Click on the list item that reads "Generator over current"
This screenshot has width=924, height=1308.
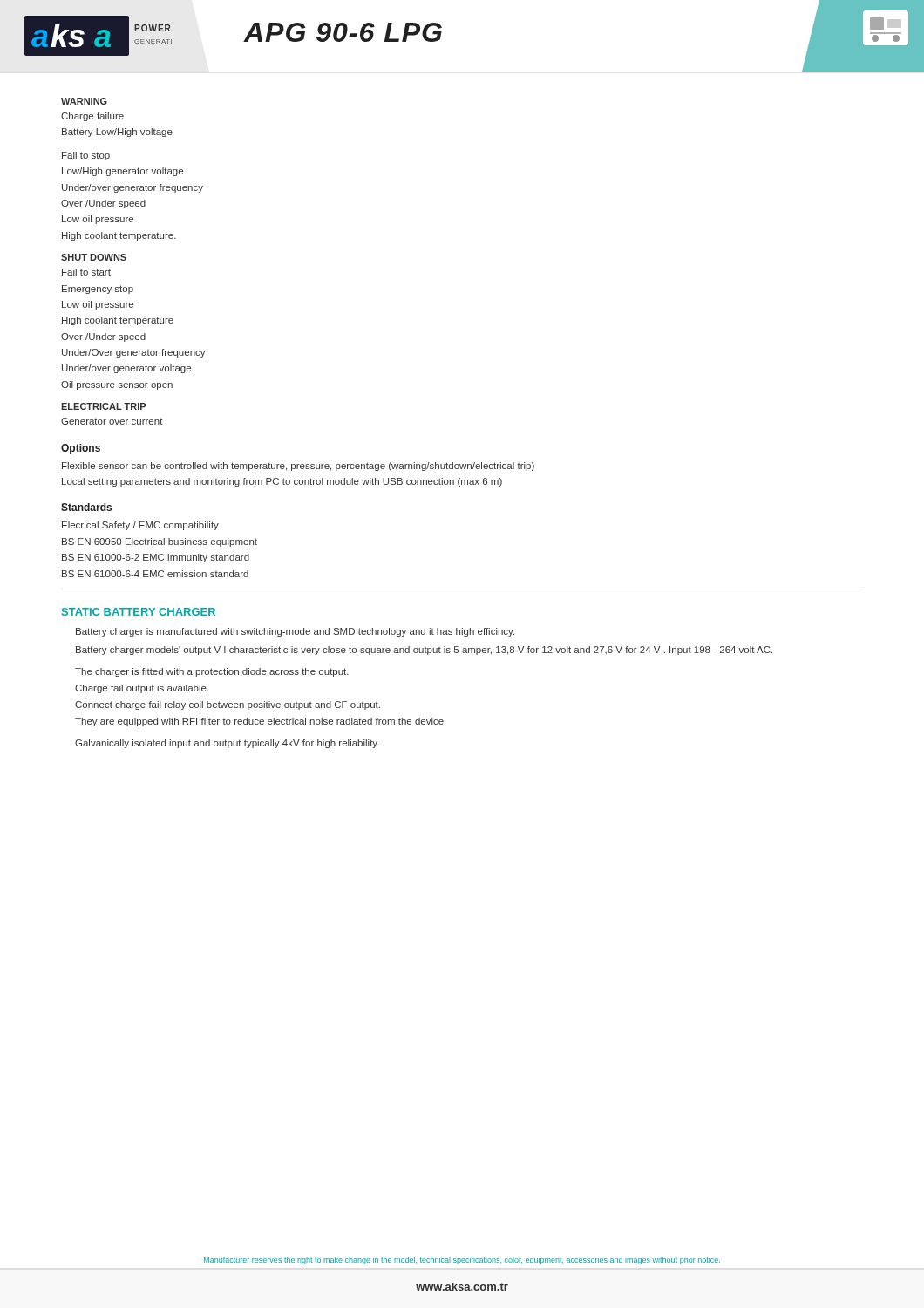112,421
